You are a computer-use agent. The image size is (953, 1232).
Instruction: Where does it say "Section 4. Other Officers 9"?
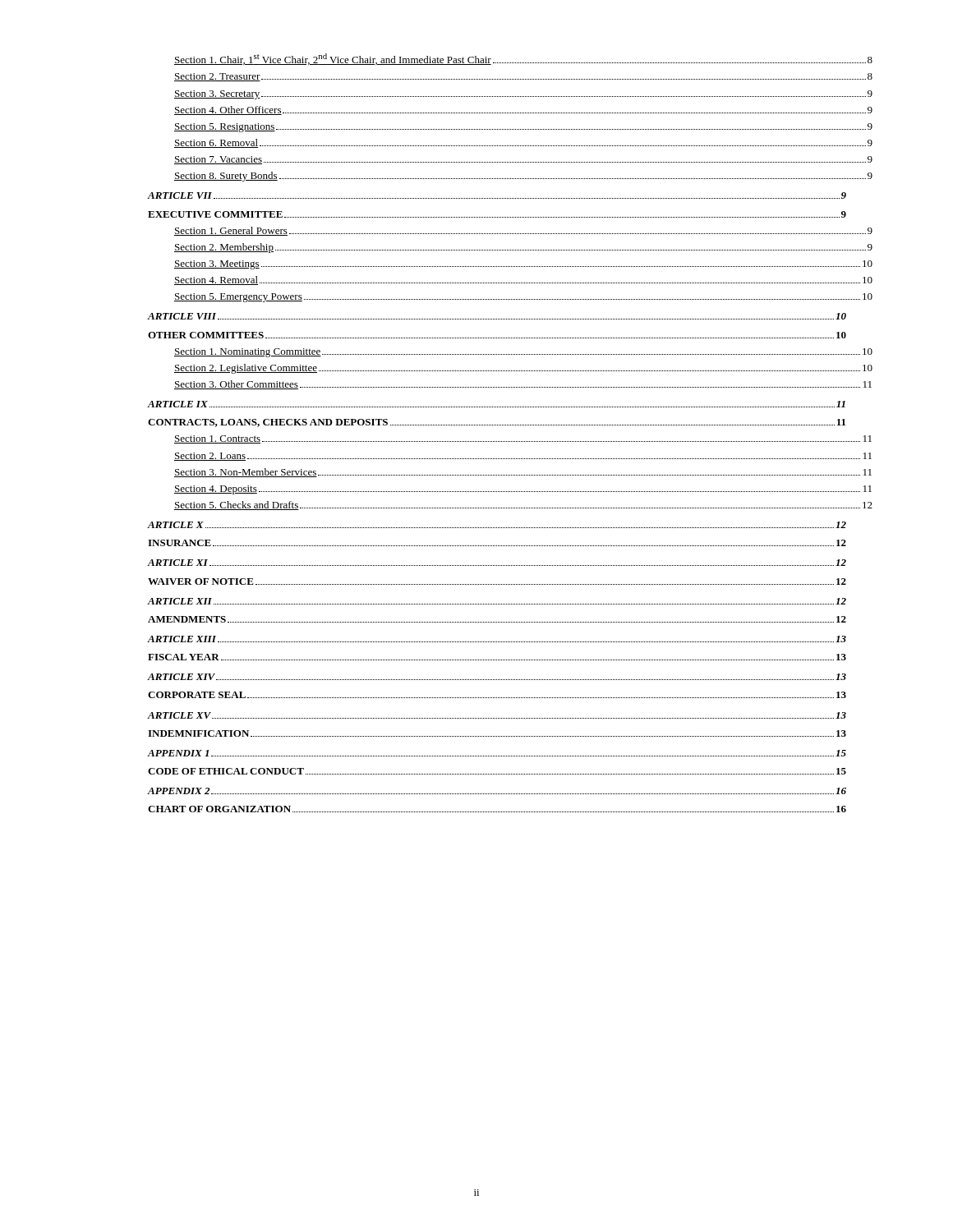pos(523,110)
